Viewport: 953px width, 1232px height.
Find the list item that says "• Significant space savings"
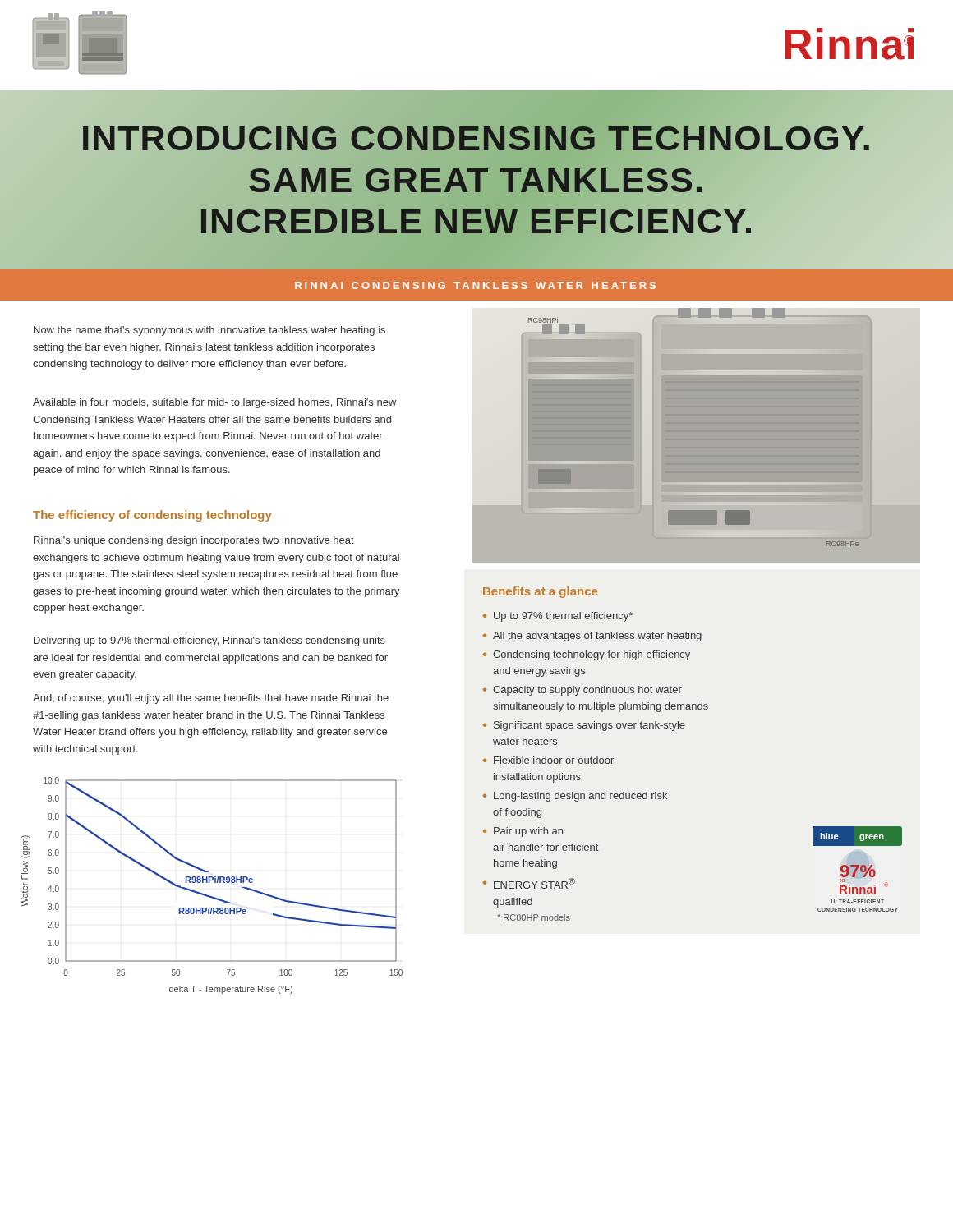[584, 733]
